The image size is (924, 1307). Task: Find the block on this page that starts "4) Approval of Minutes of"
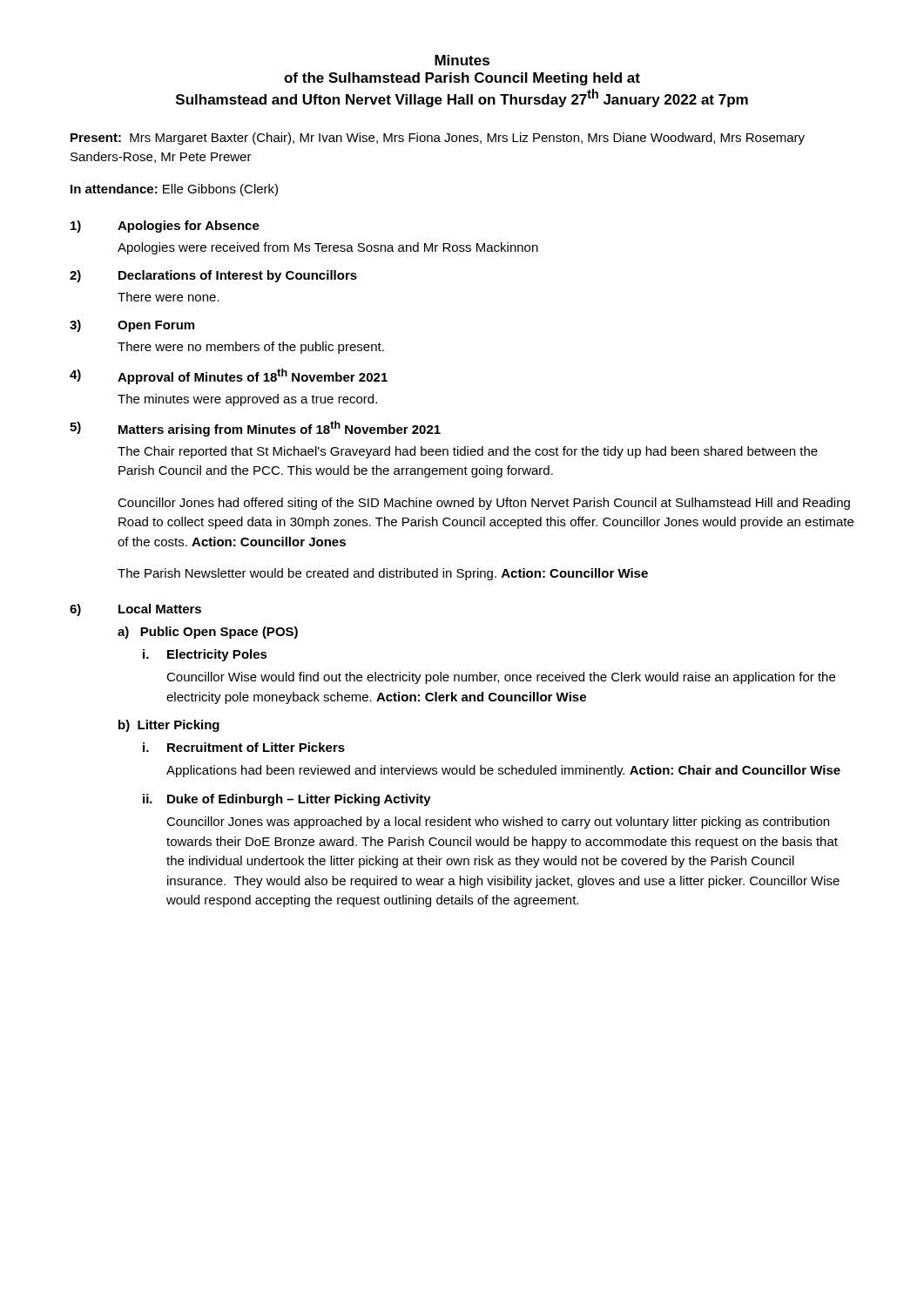click(229, 376)
